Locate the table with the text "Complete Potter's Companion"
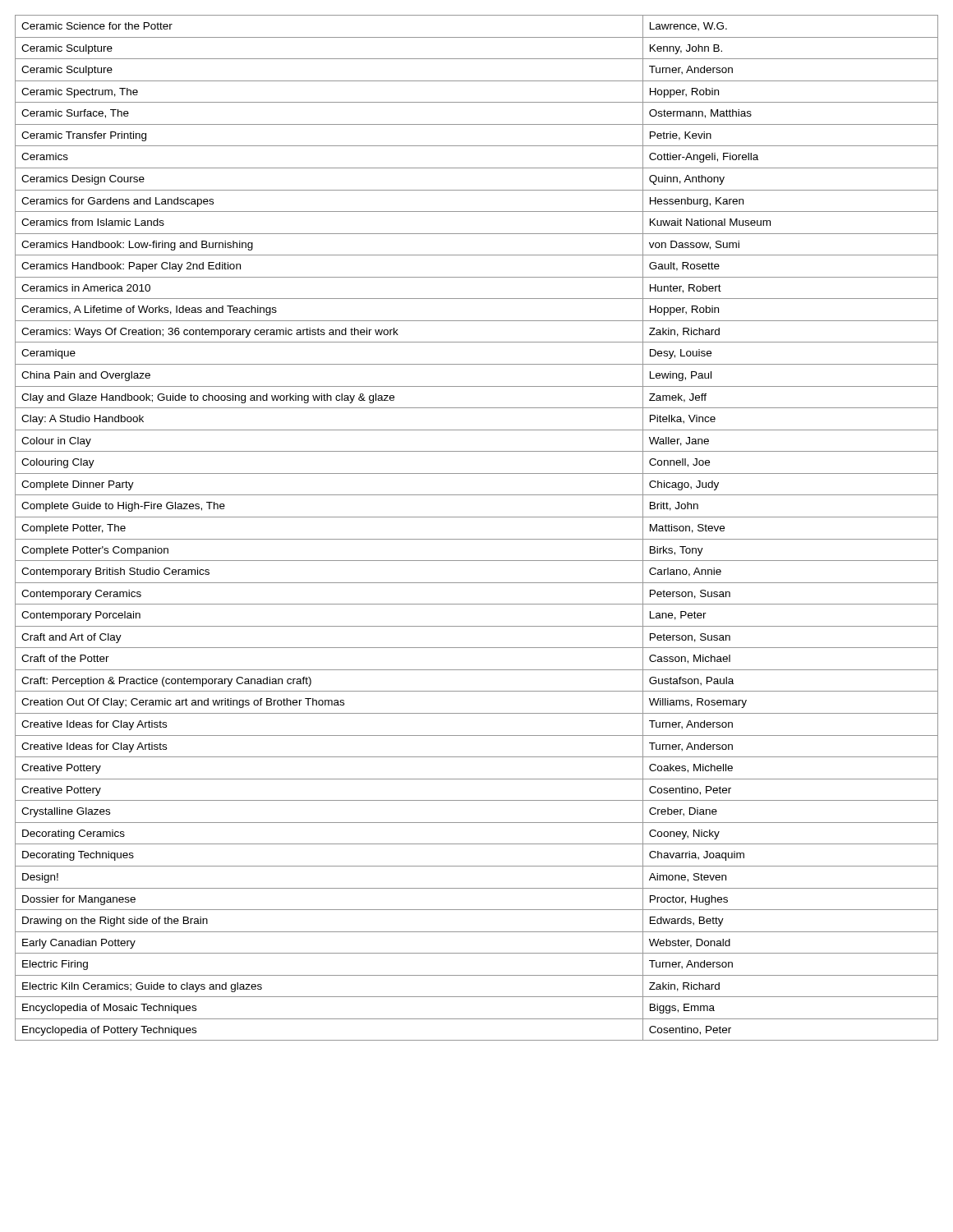This screenshot has width=953, height=1232. (x=476, y=528)
